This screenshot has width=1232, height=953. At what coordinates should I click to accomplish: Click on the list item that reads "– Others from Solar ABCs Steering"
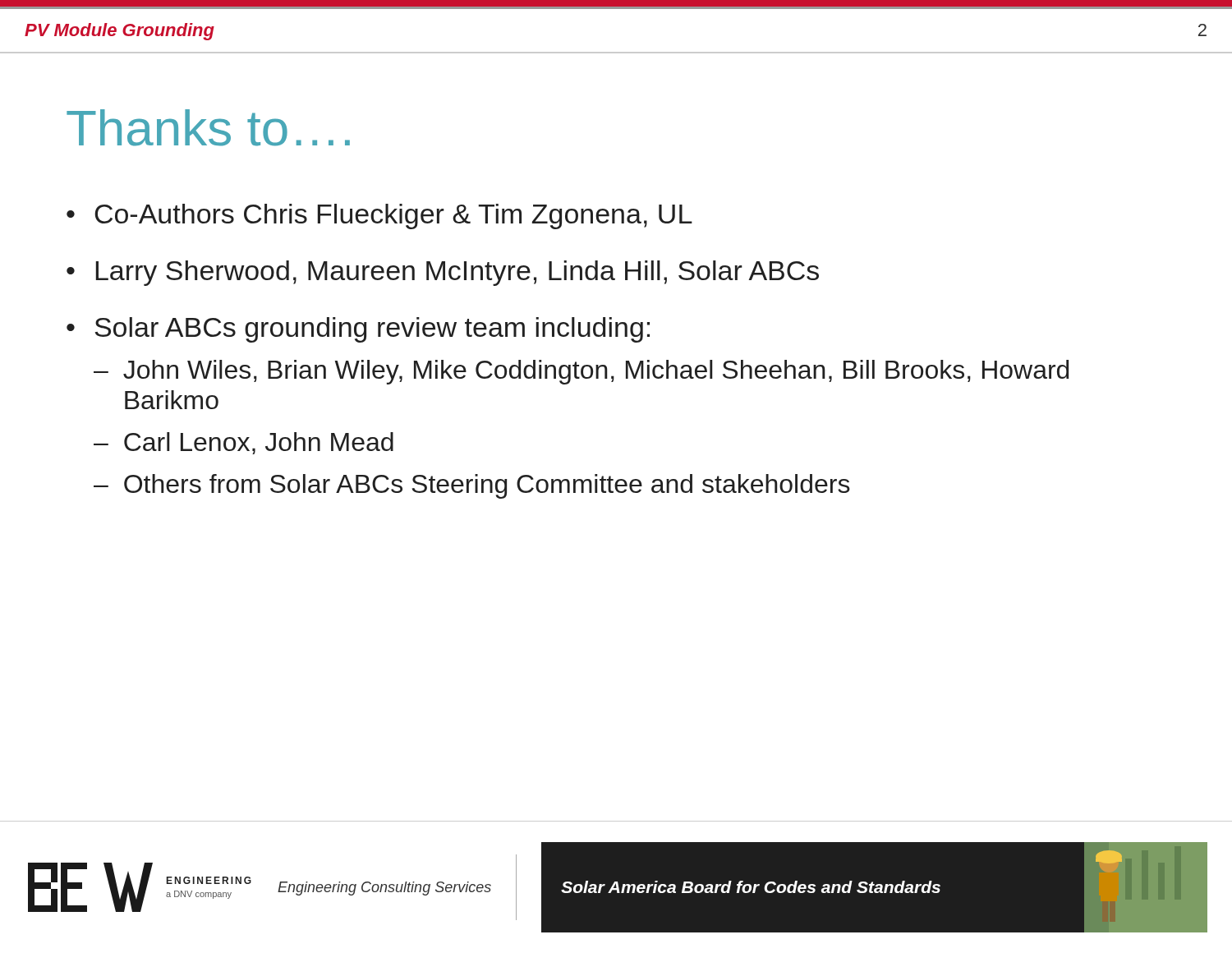472,484
